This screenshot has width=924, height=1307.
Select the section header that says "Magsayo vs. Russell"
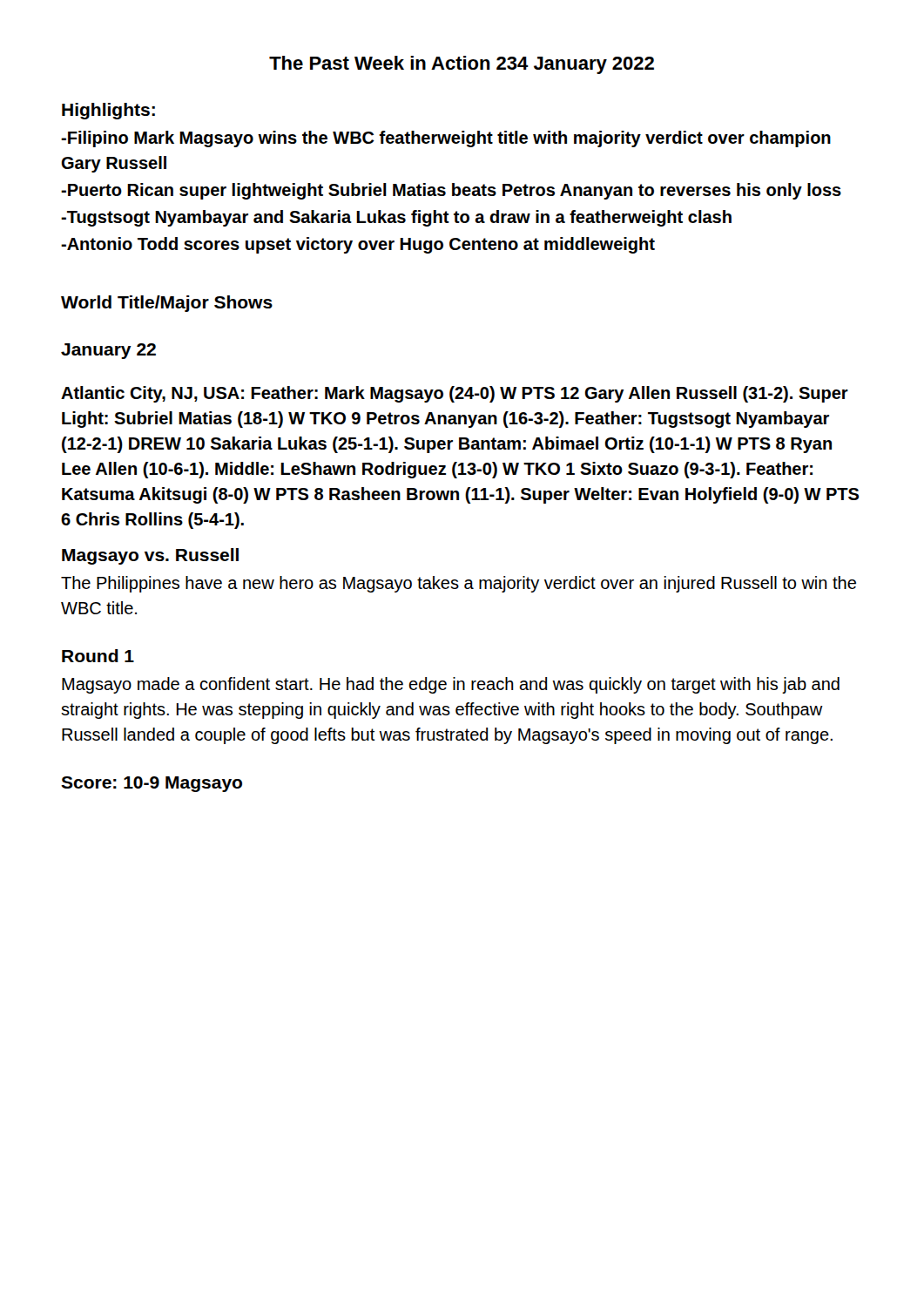coord(150,555)
